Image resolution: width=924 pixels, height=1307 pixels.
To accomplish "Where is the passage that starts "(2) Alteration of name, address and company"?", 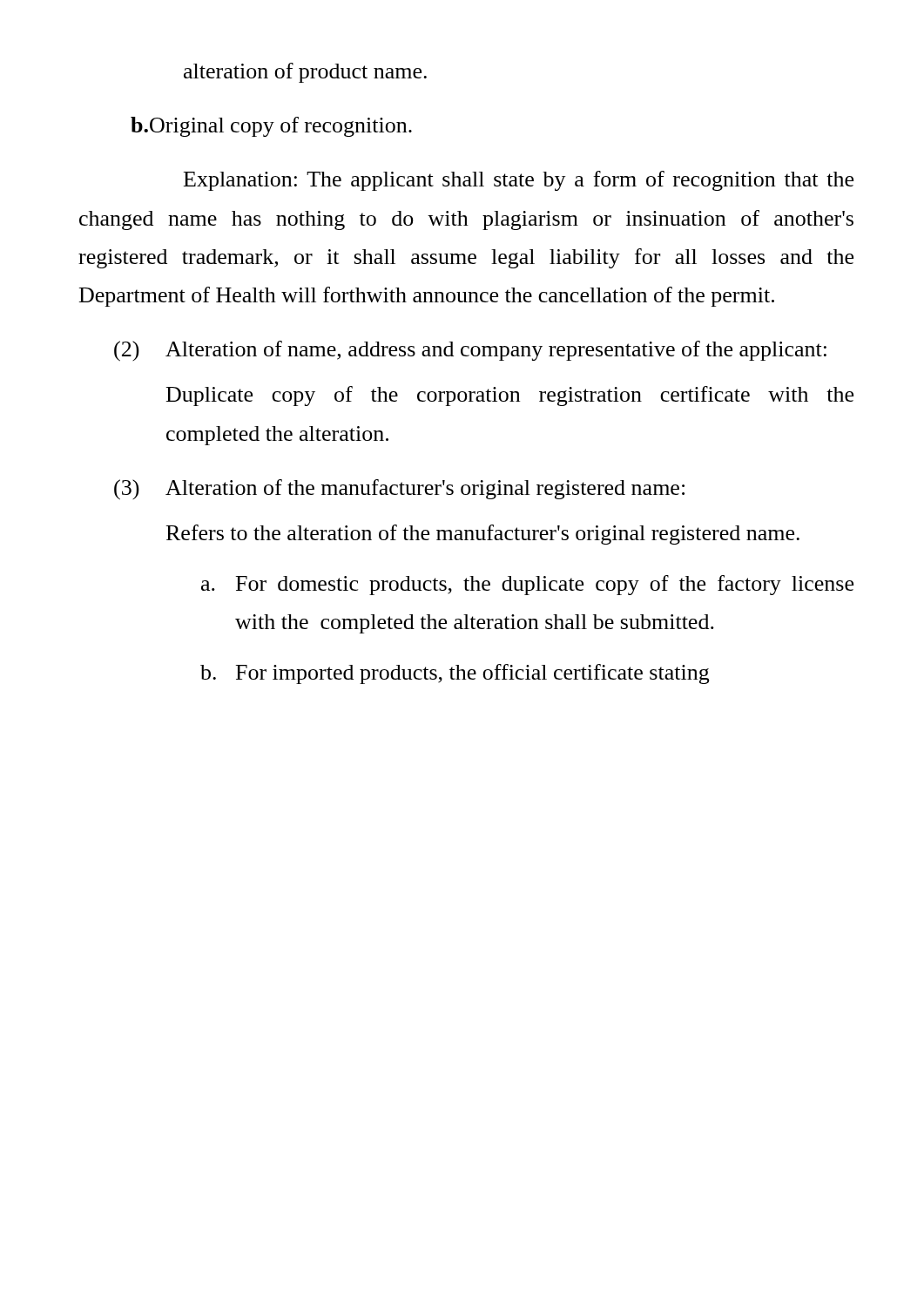I will point(484,392).
